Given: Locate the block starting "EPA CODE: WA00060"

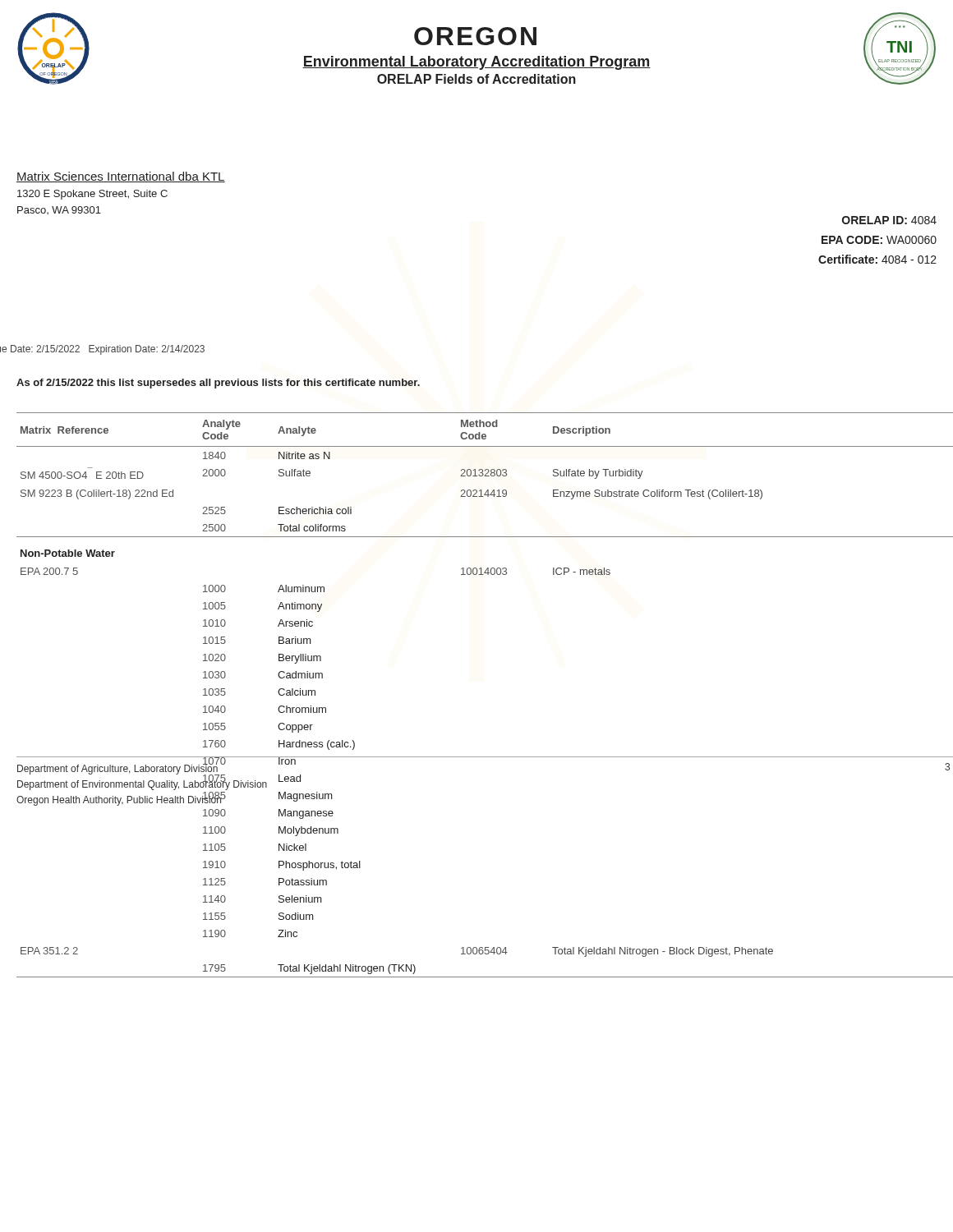Looking at the screenshot, I should click(879, 240).
